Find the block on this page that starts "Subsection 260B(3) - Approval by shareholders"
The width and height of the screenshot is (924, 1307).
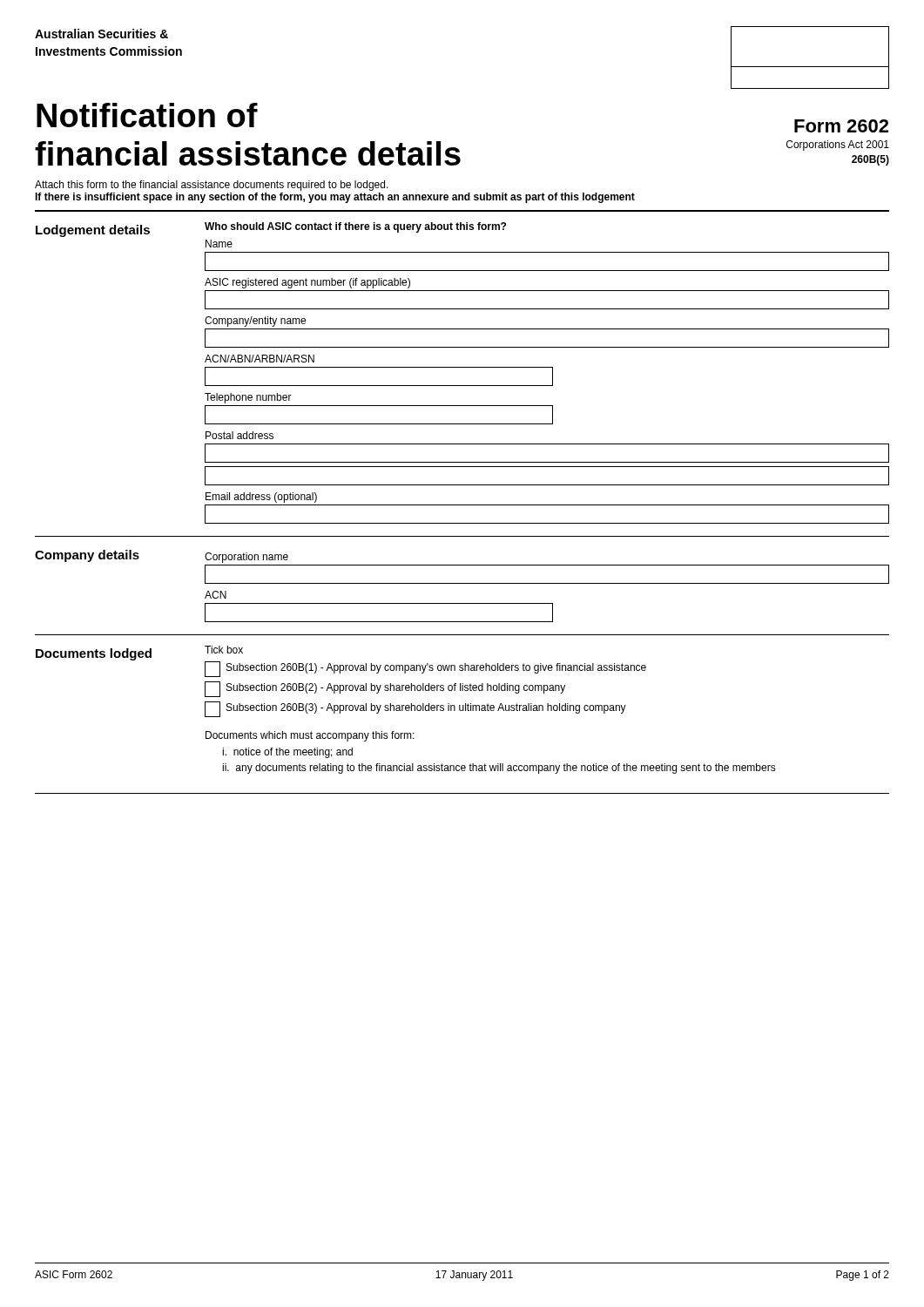[415, 710]
